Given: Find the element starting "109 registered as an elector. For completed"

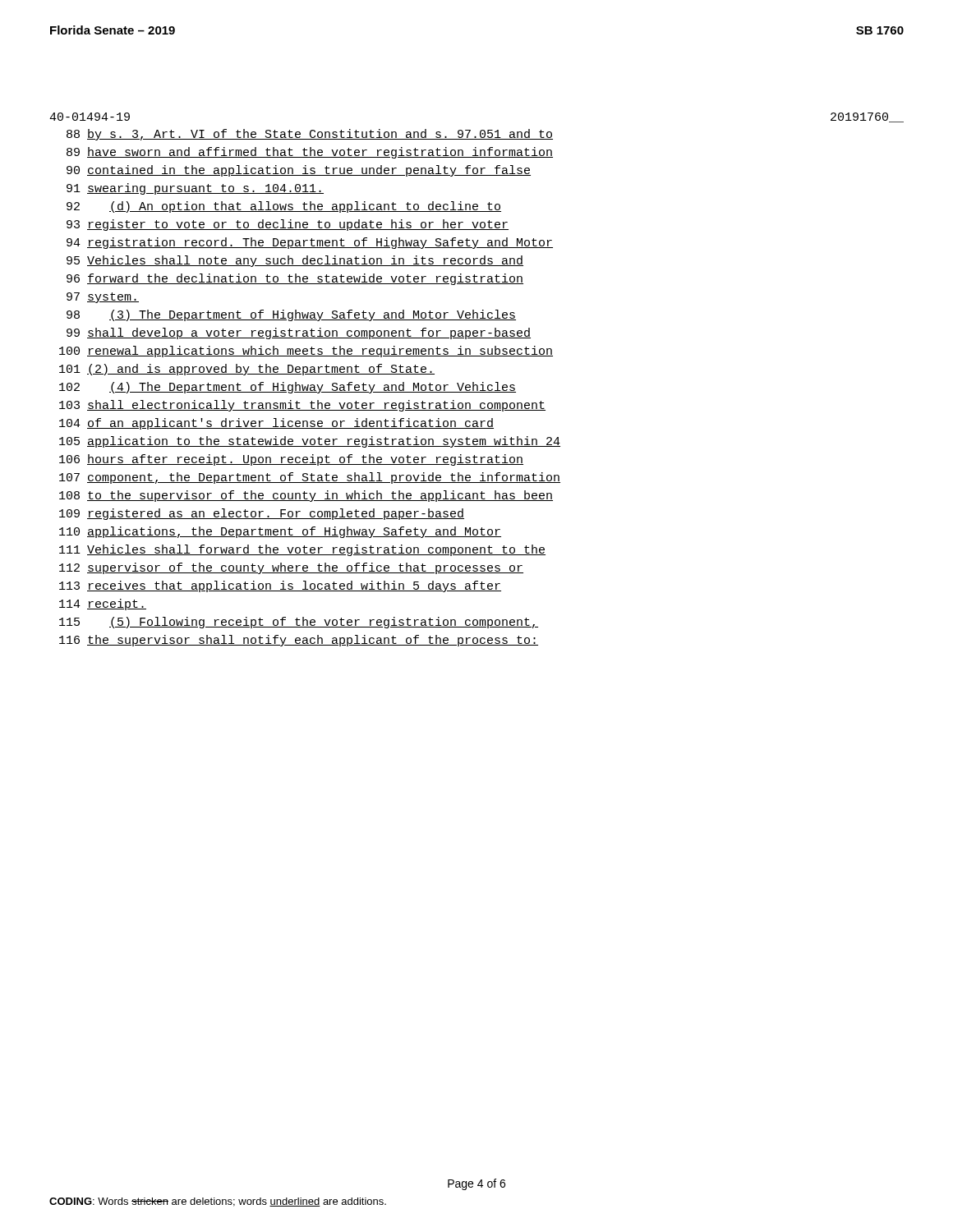Looking at the screenshot, I should click(262, 514).
